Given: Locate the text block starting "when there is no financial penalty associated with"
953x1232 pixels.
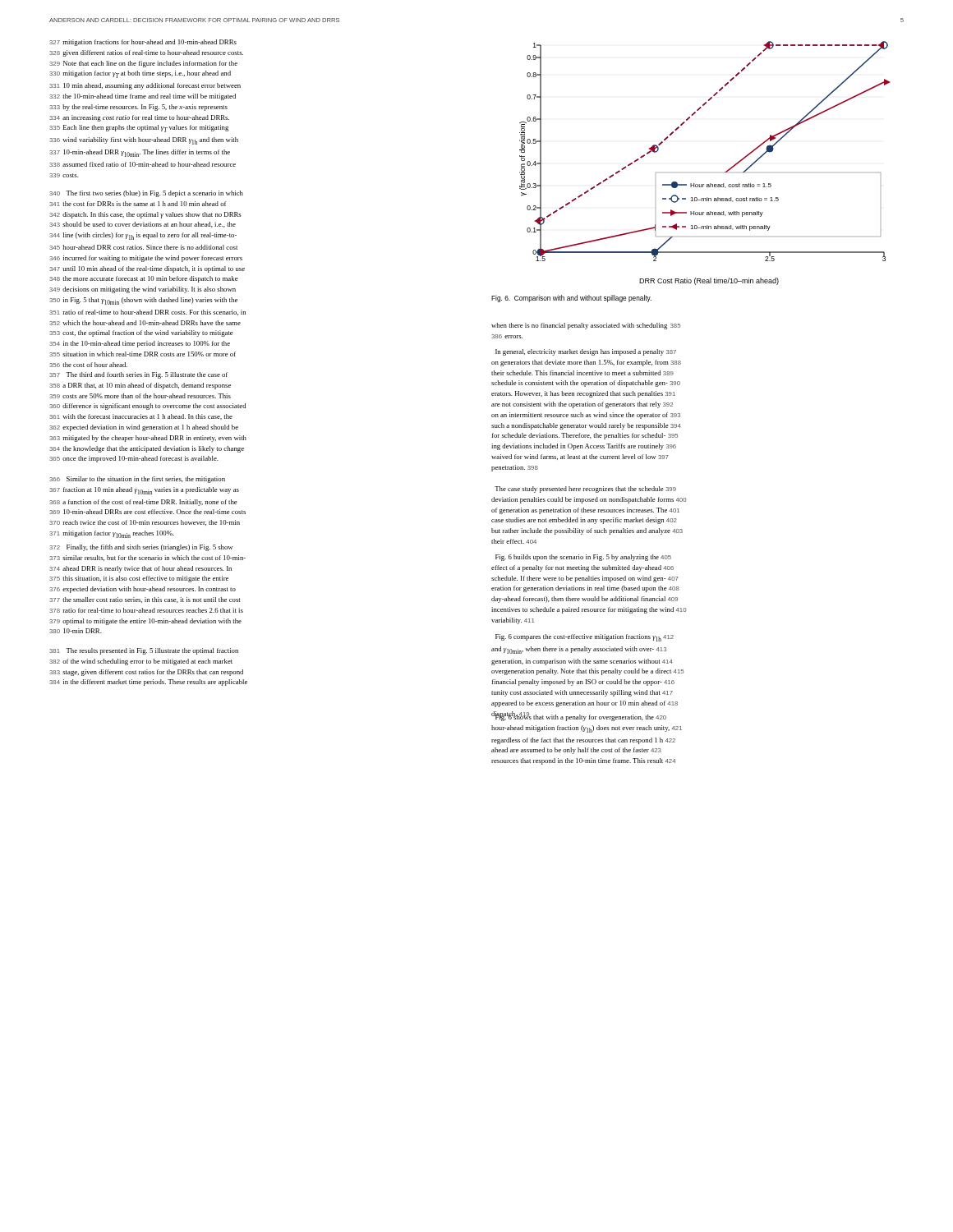Looking at the screenshot, I should click(586, 331).
